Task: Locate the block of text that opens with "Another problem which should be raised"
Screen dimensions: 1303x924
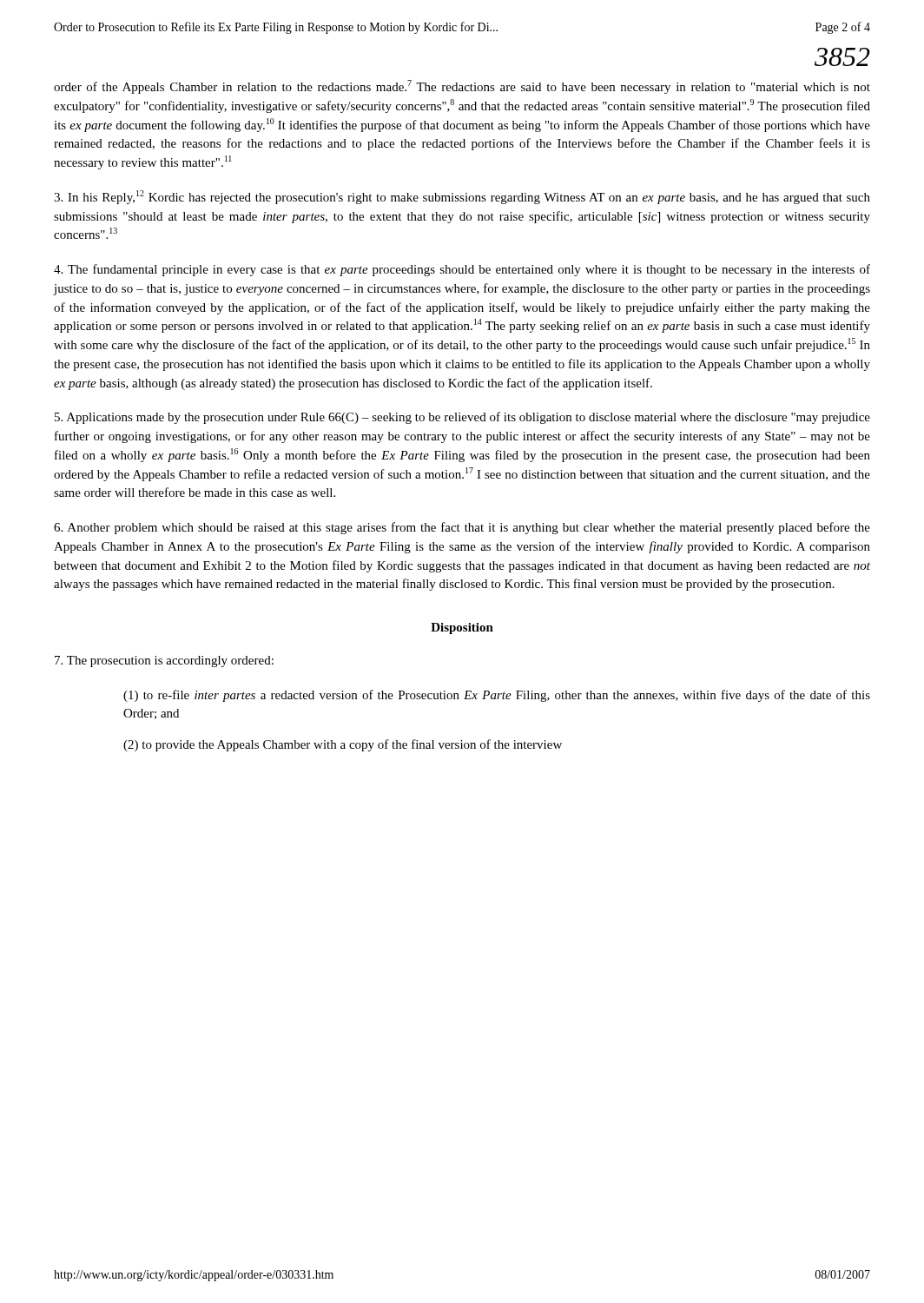Action: 462,556
